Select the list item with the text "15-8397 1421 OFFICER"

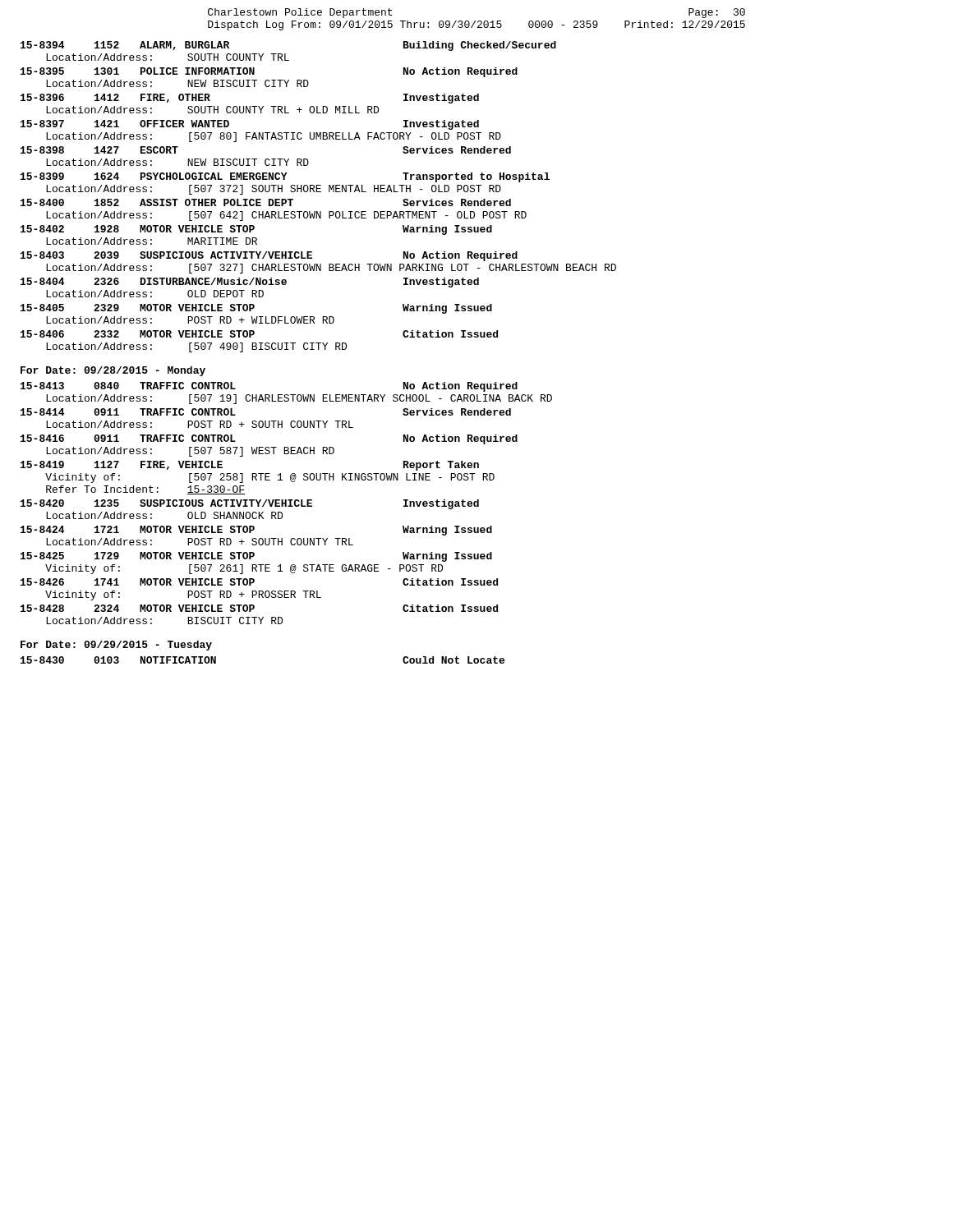tap(476, 131)
